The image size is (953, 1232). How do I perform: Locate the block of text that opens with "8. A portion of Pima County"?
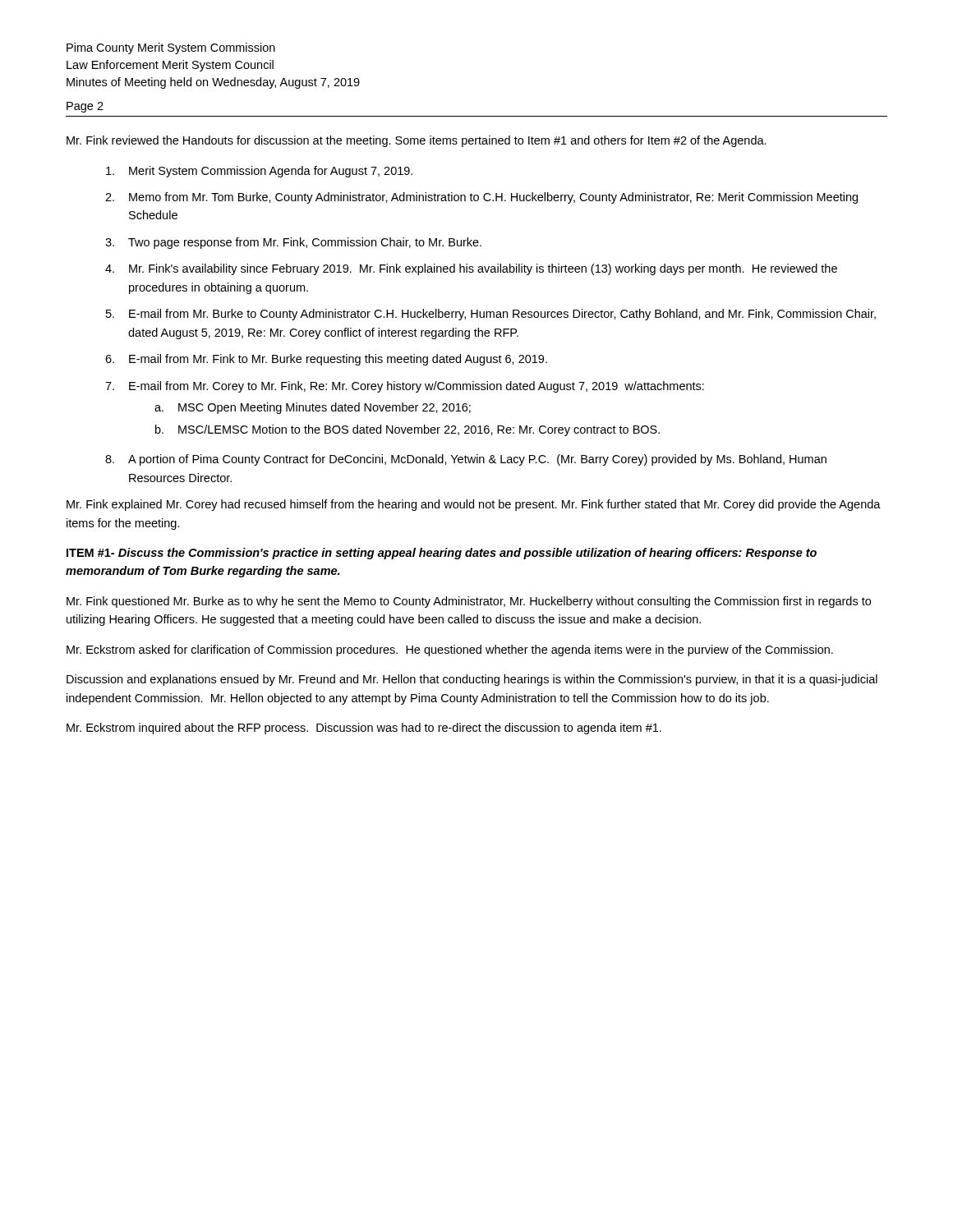click(x=496, y=469)
